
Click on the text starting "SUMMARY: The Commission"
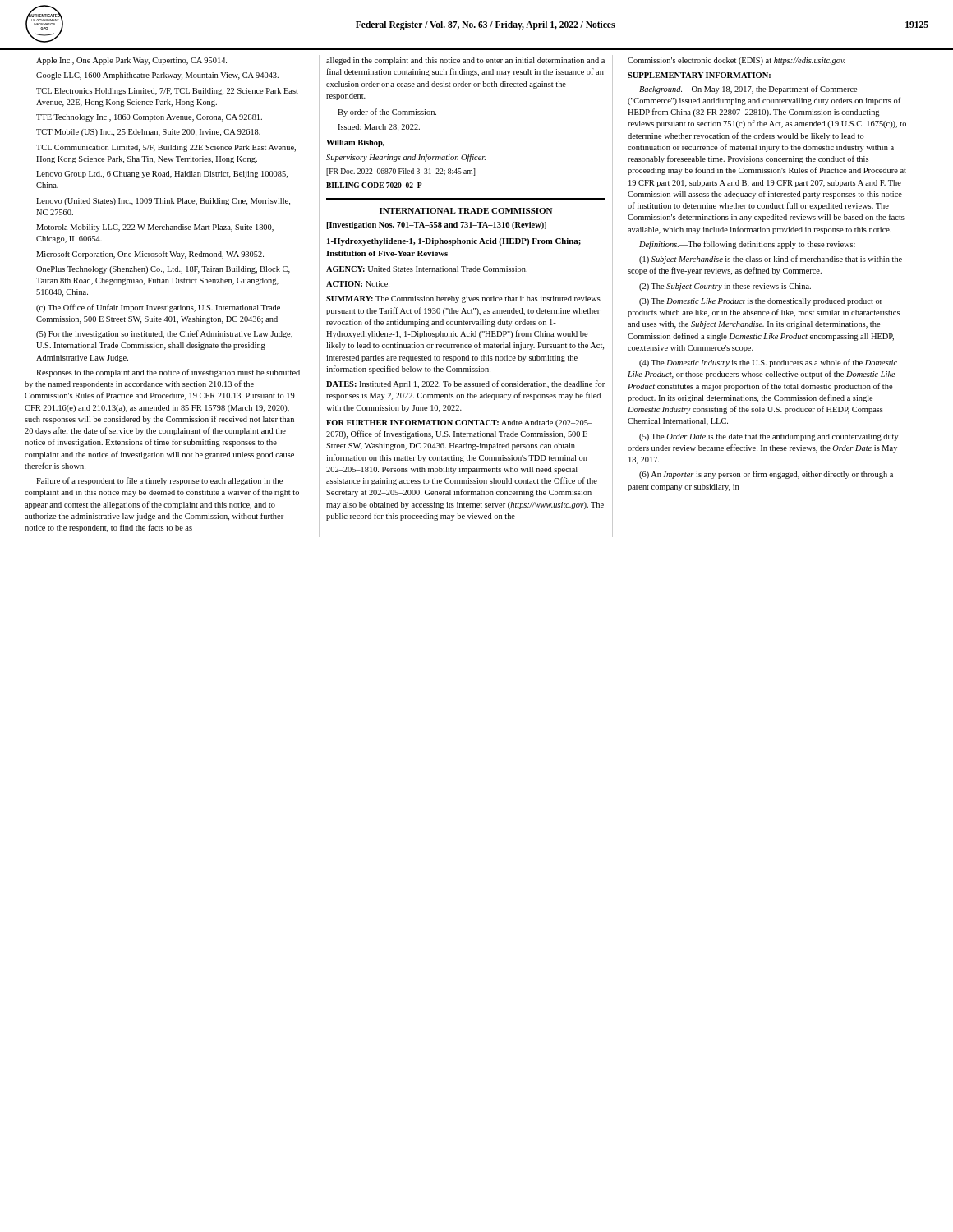click(466, 335)
